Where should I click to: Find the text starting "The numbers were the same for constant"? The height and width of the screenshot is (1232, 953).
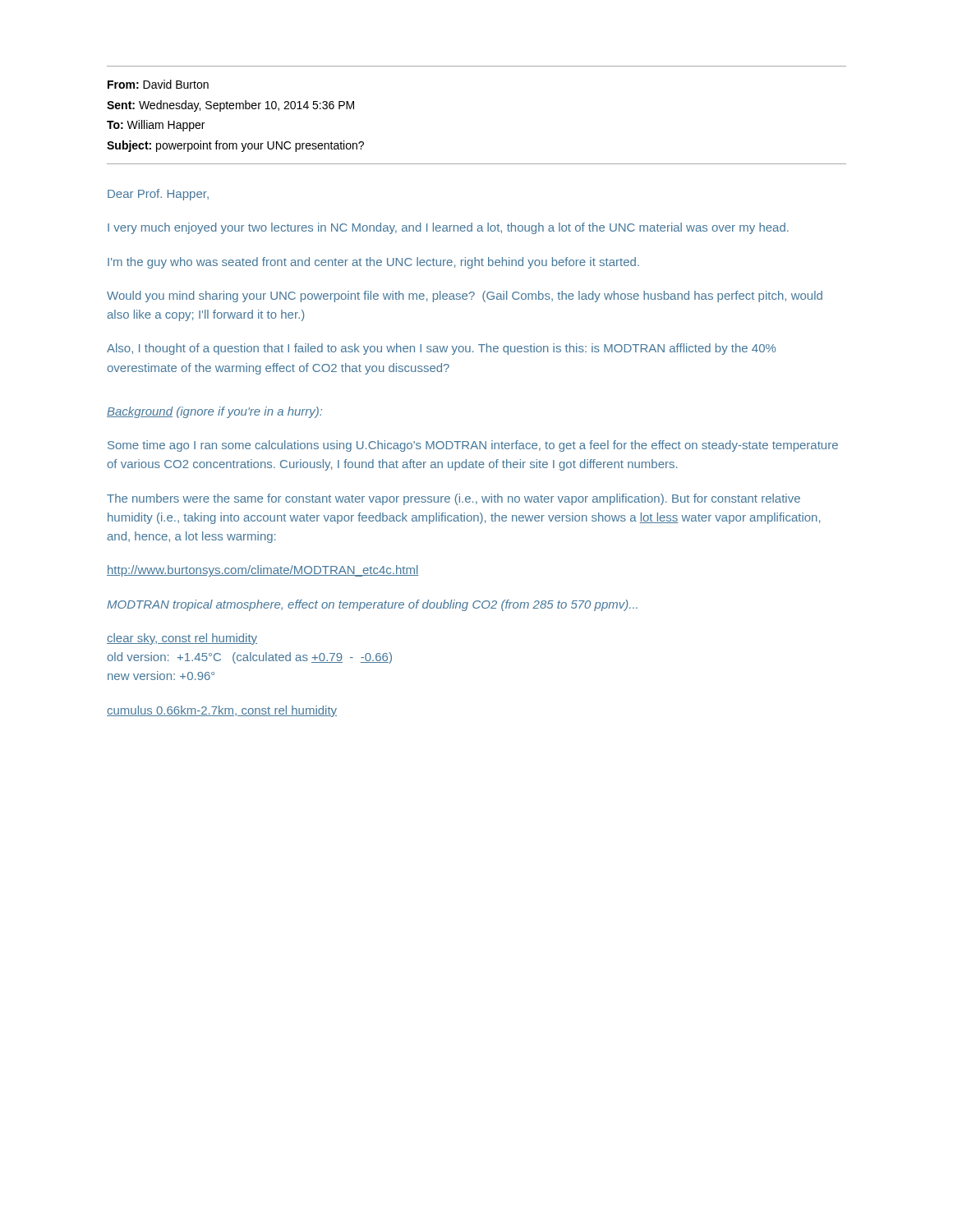[464, 517]
